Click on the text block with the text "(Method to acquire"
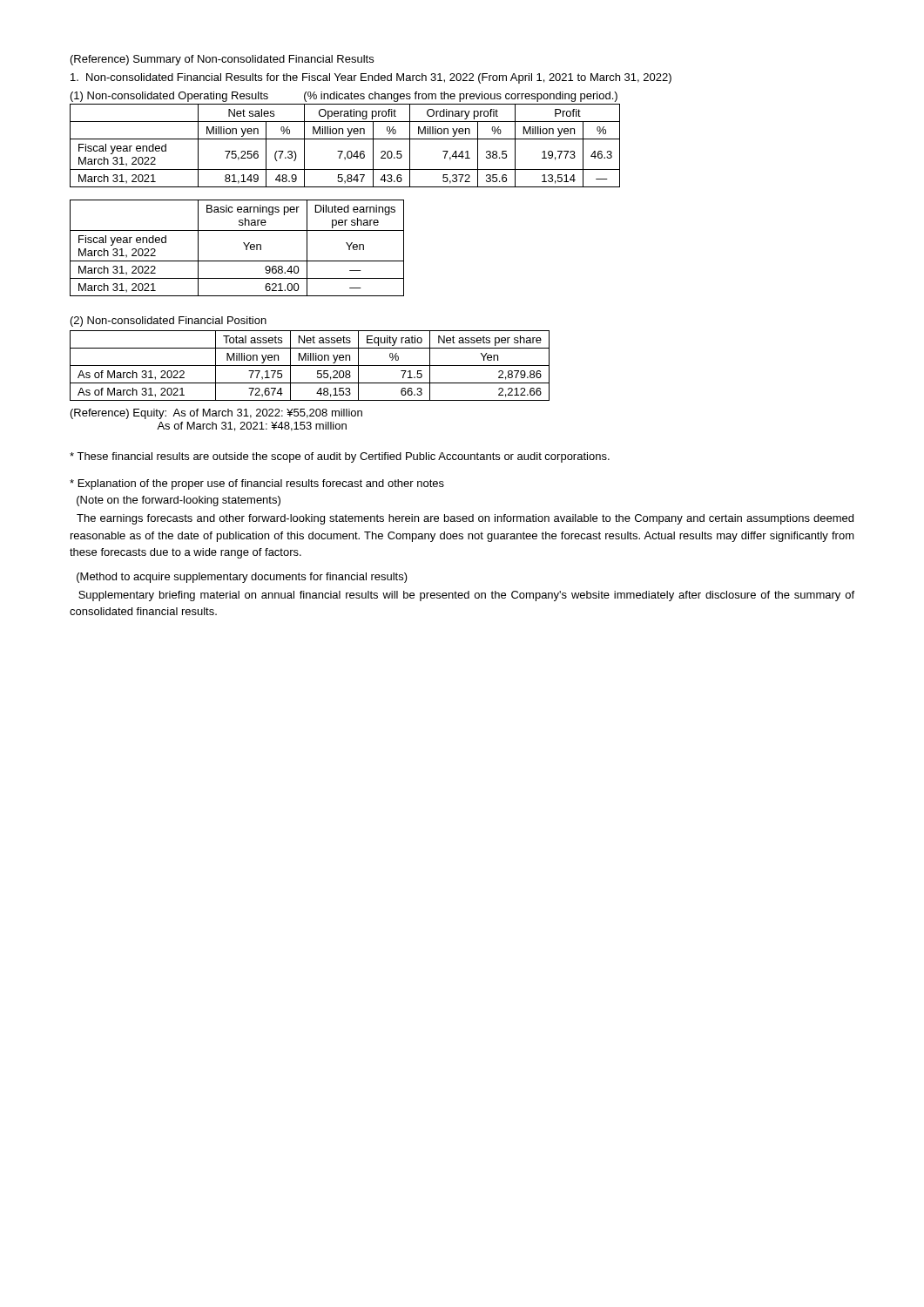The image size is (924, 1307). (x=239, y=576)
